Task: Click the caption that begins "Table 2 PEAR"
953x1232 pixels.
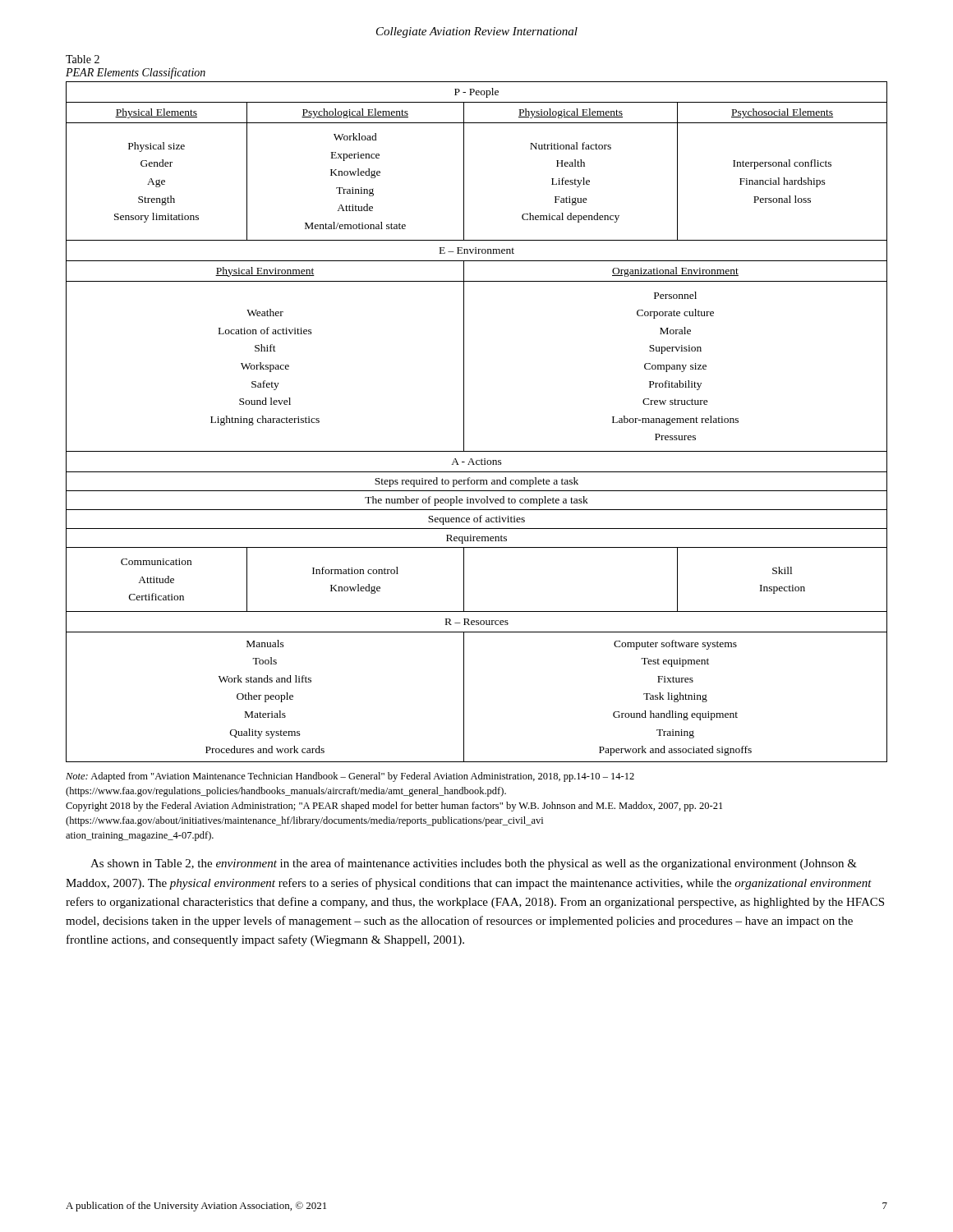Action: coord(136,66)
